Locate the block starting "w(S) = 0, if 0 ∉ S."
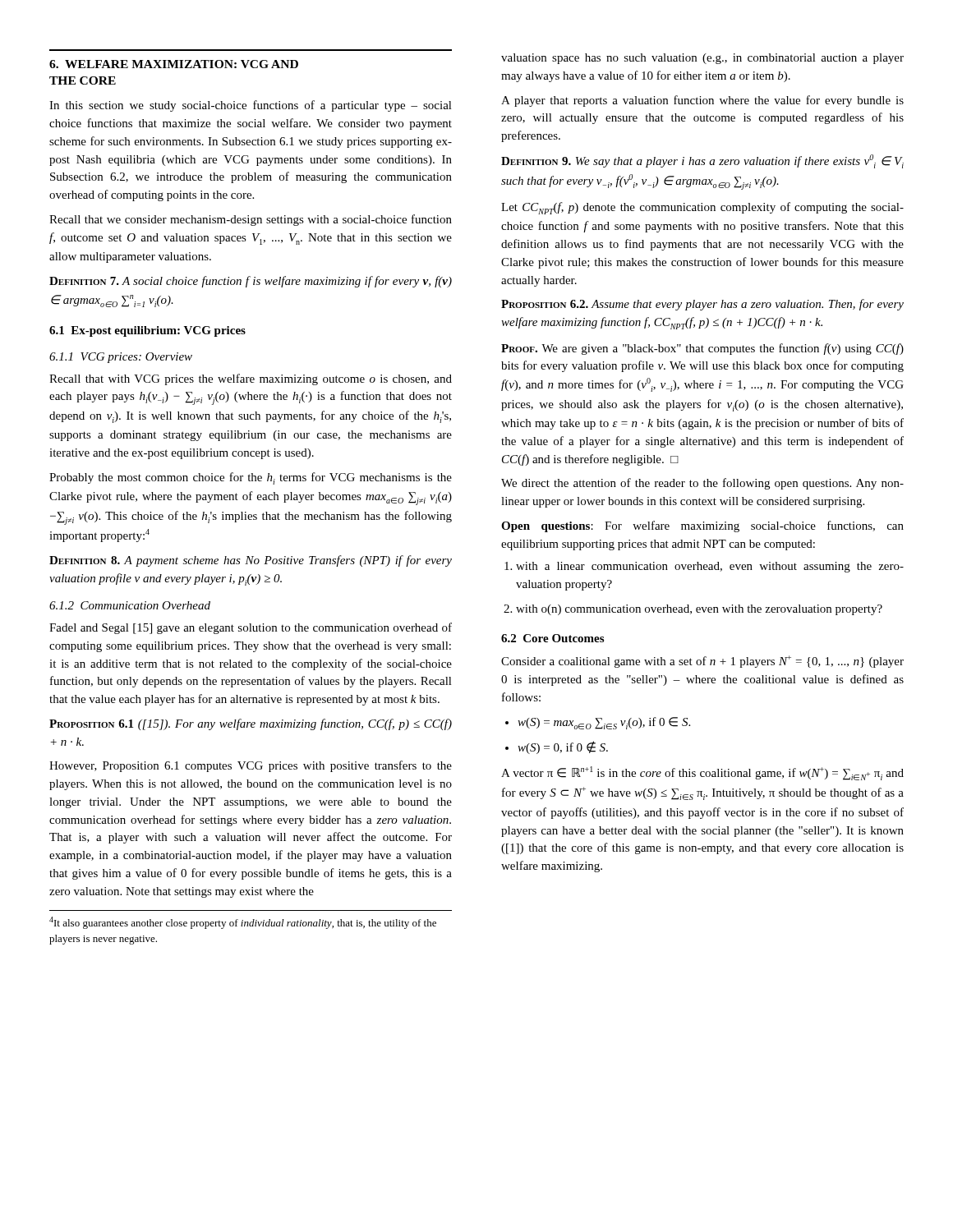 pyautogui.click(x=563, y=747)
